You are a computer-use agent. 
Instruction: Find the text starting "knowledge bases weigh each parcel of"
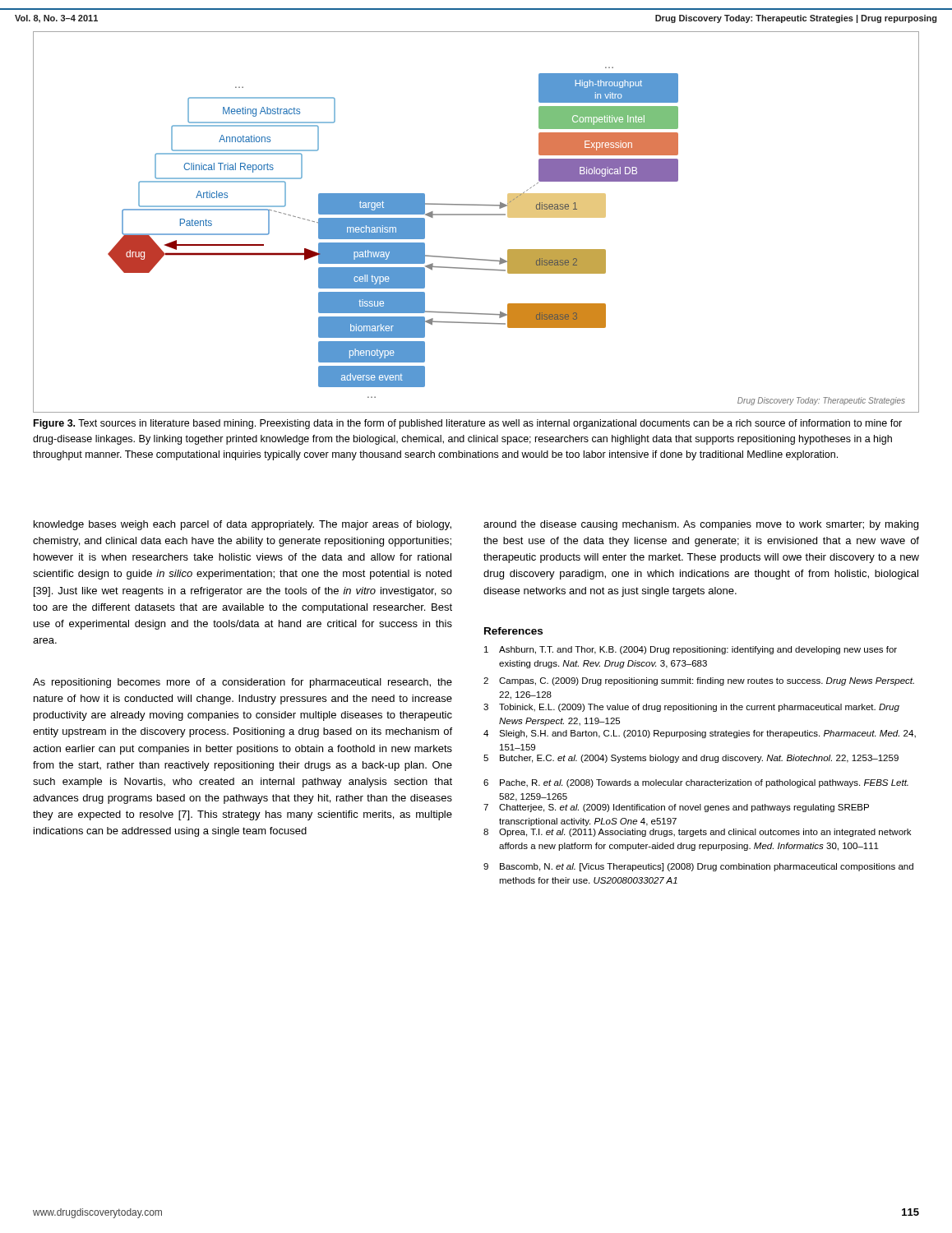pos(243,582)
